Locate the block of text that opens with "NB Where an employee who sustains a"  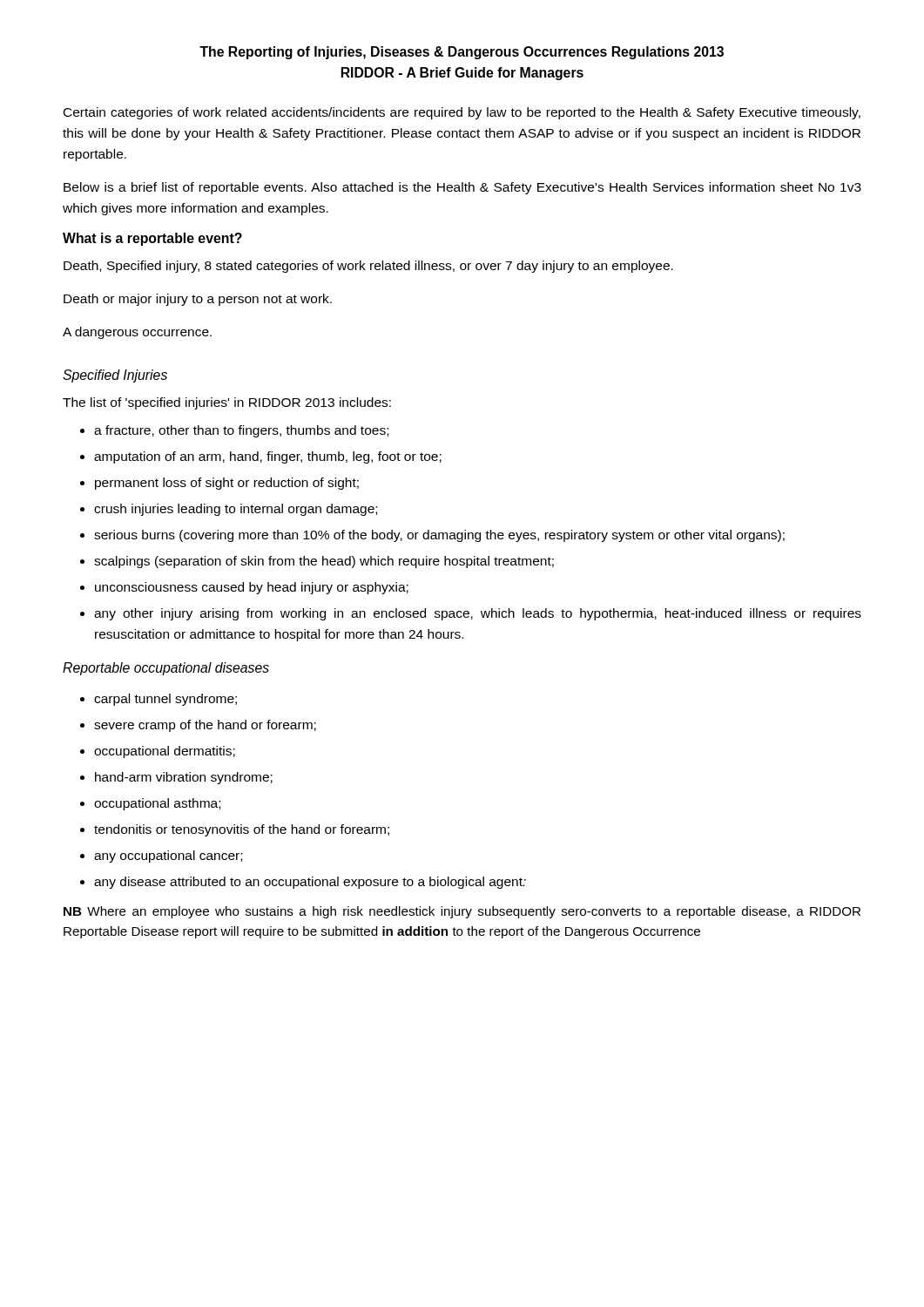point(462,921)
